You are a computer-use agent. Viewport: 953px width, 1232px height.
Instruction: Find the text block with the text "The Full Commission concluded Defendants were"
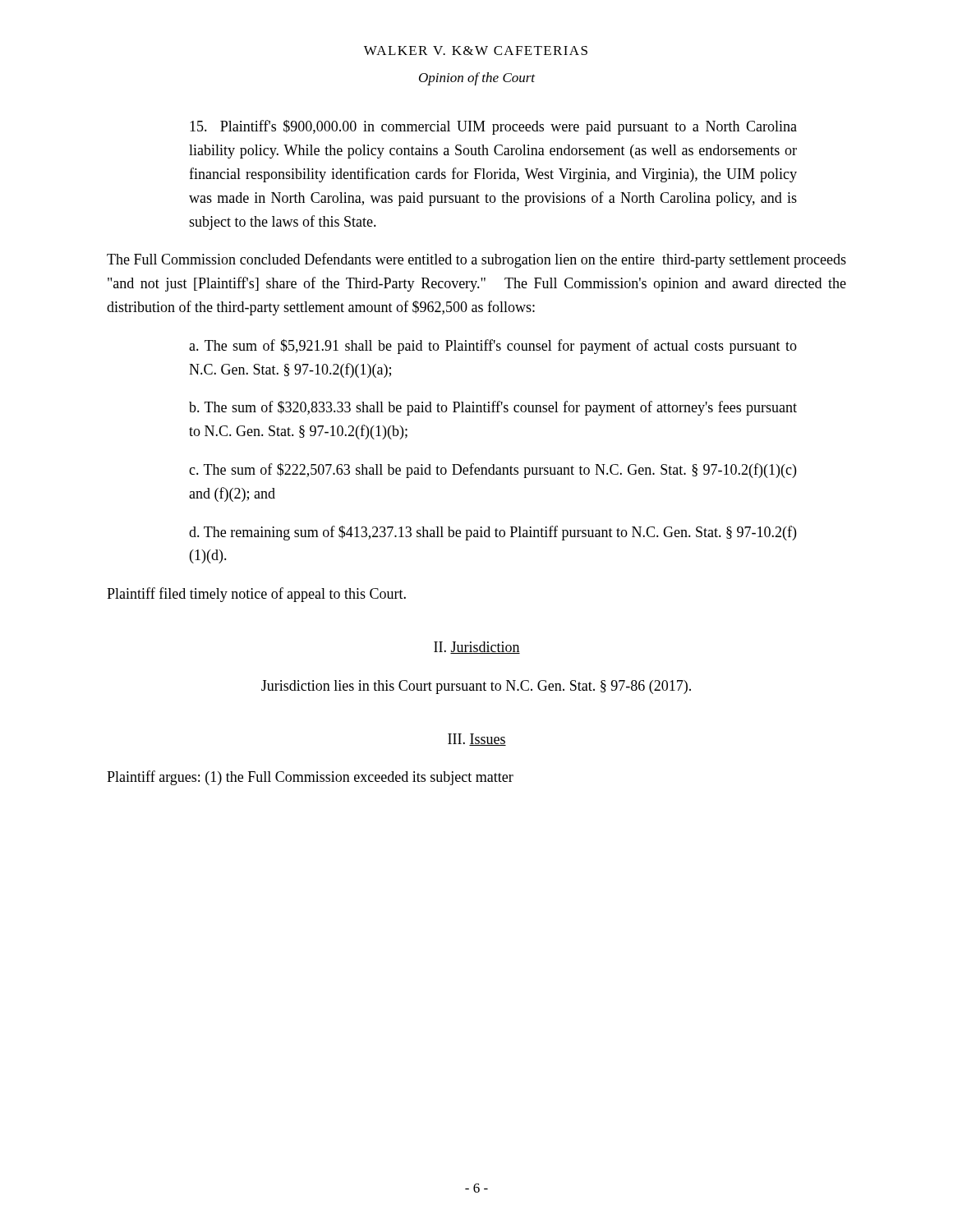476,283
